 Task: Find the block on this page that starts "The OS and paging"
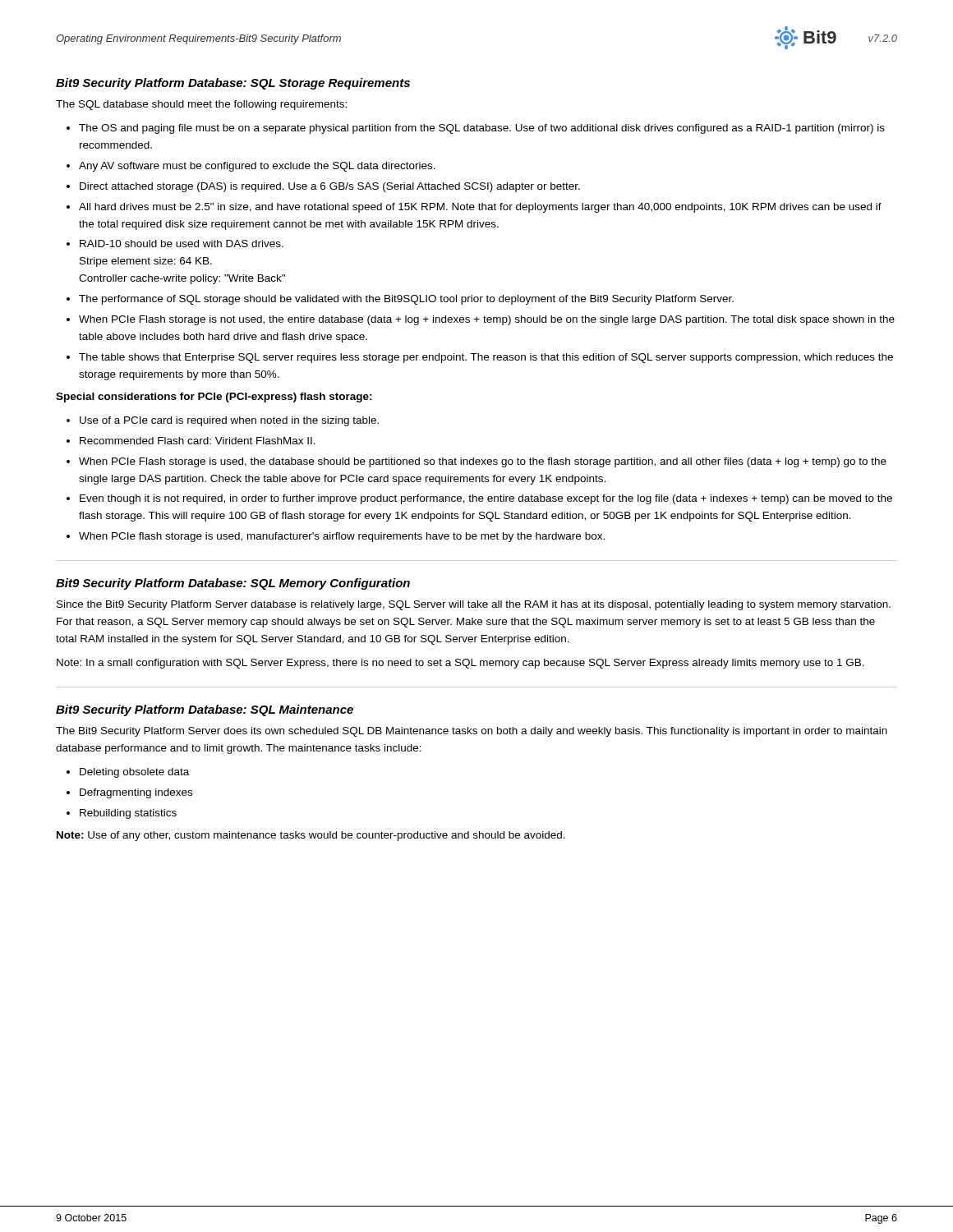click(482, 136)
